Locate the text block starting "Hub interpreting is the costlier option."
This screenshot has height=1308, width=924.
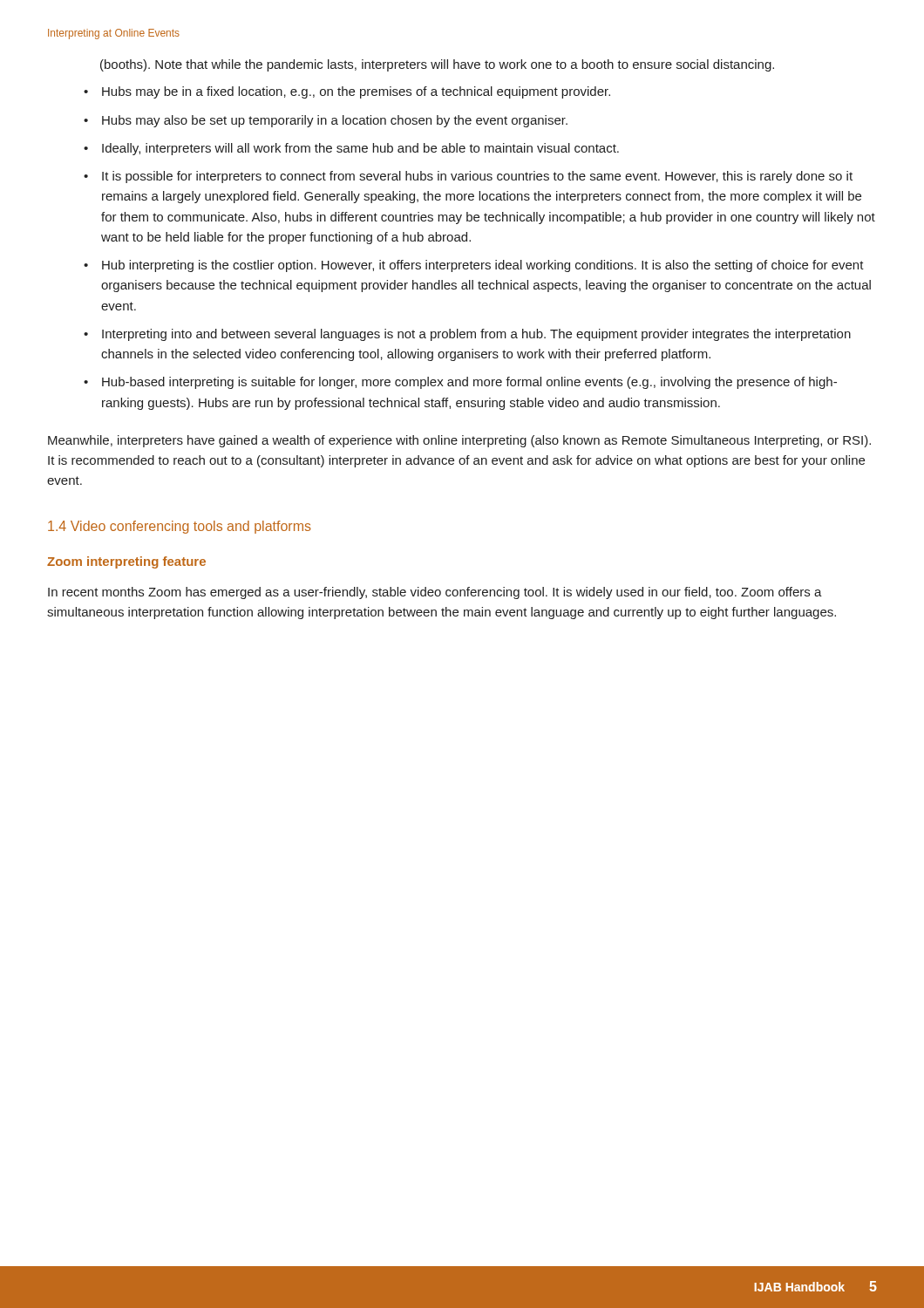click(486, 285)
